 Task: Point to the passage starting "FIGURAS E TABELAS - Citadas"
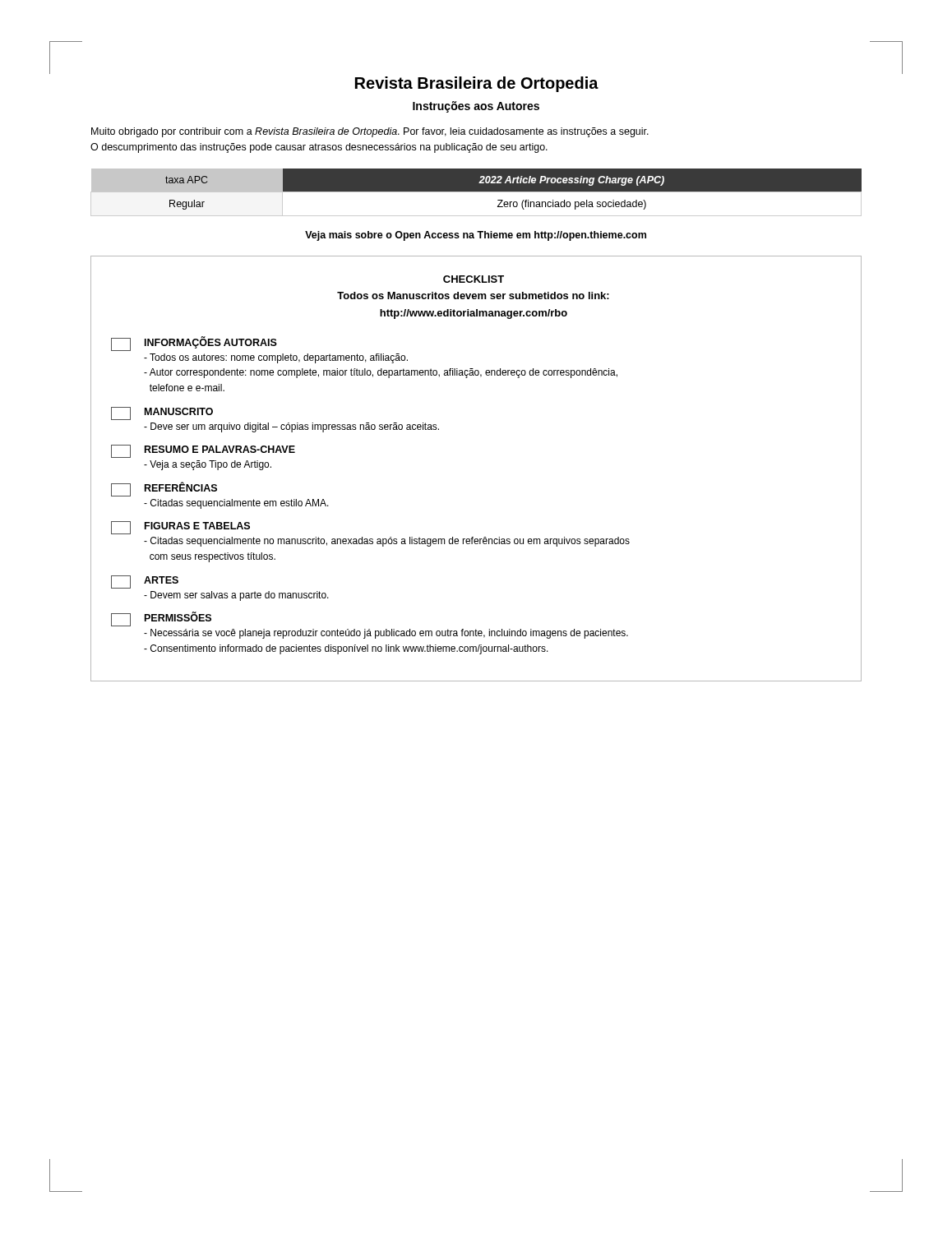pos(474,543)
